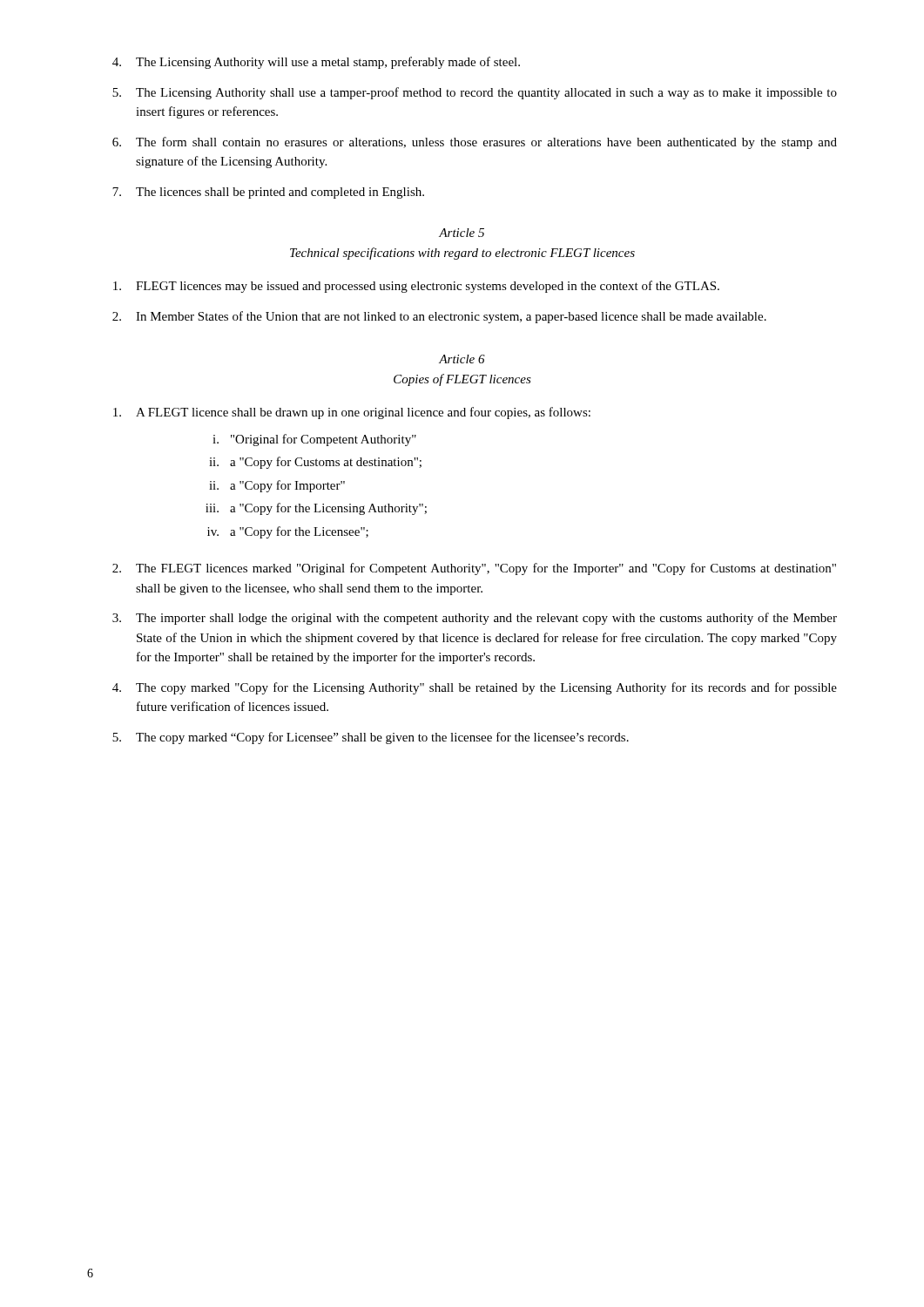The width and height of the screenshot is (924, 1307).
Task: Locate the block of text that opens with "7. The licences shall"
Action: coord(268,193)
